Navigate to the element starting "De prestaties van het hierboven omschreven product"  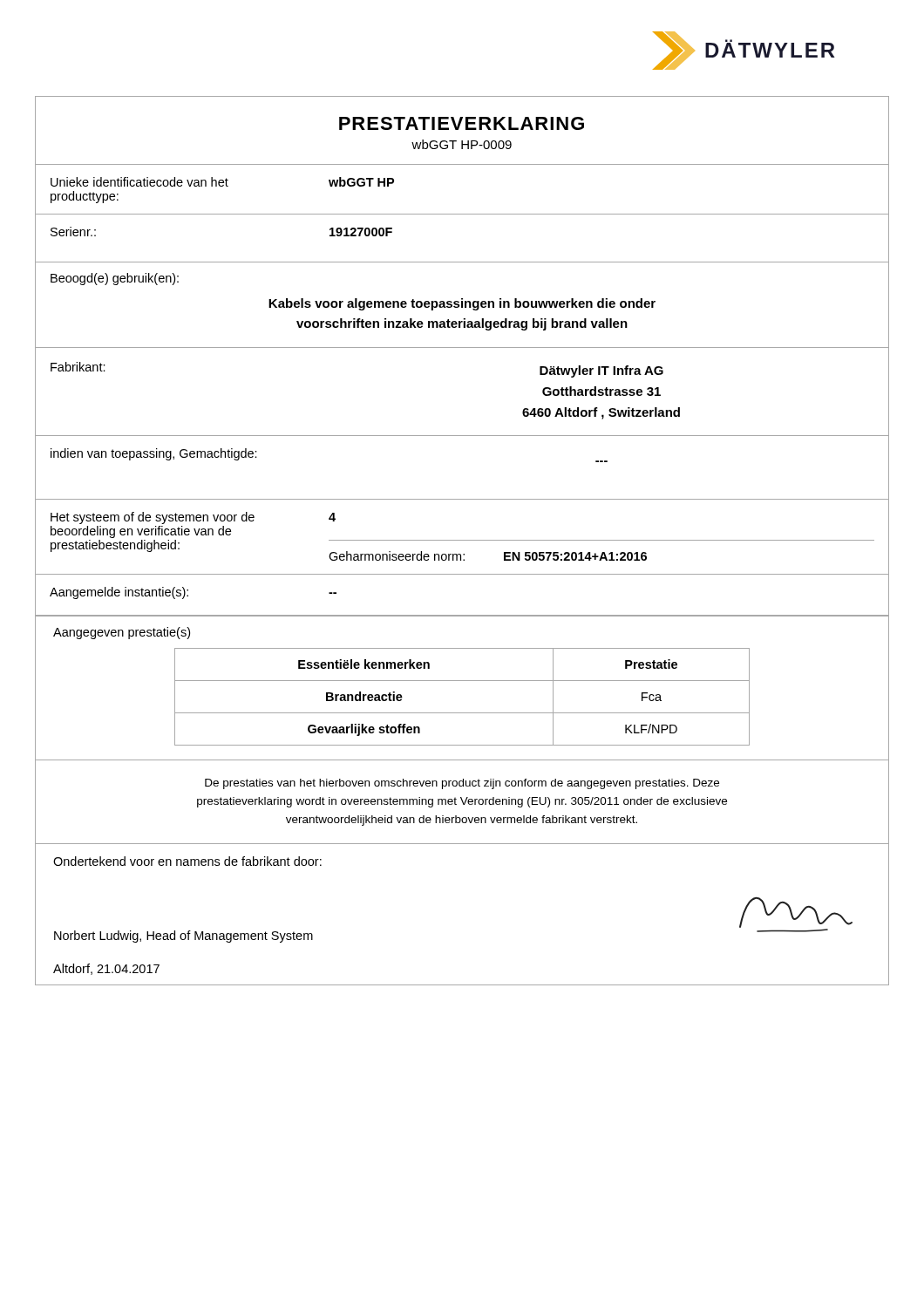coord(462,801)
